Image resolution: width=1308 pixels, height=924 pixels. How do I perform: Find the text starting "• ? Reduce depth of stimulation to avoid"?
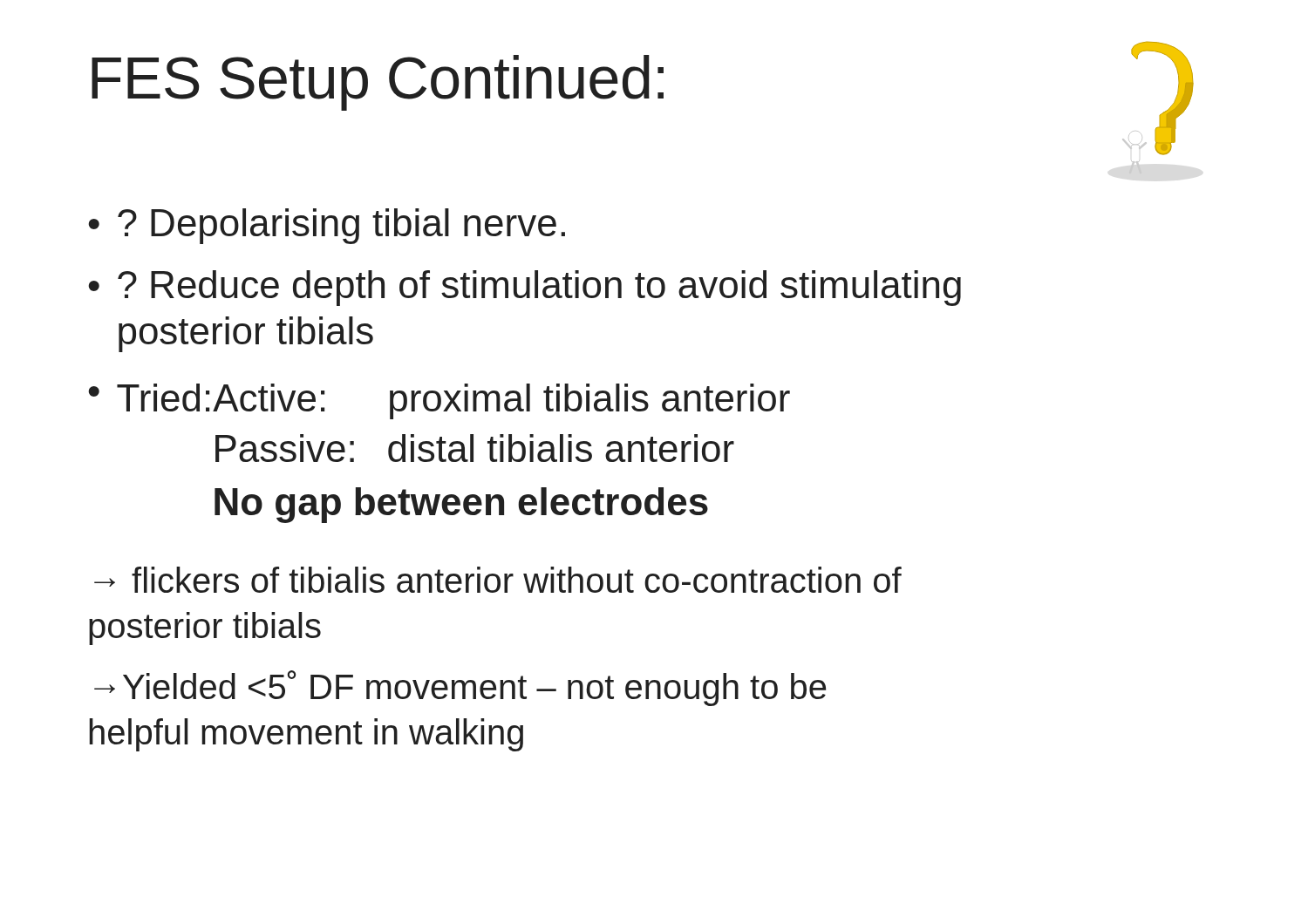click(x=525, y=308)
